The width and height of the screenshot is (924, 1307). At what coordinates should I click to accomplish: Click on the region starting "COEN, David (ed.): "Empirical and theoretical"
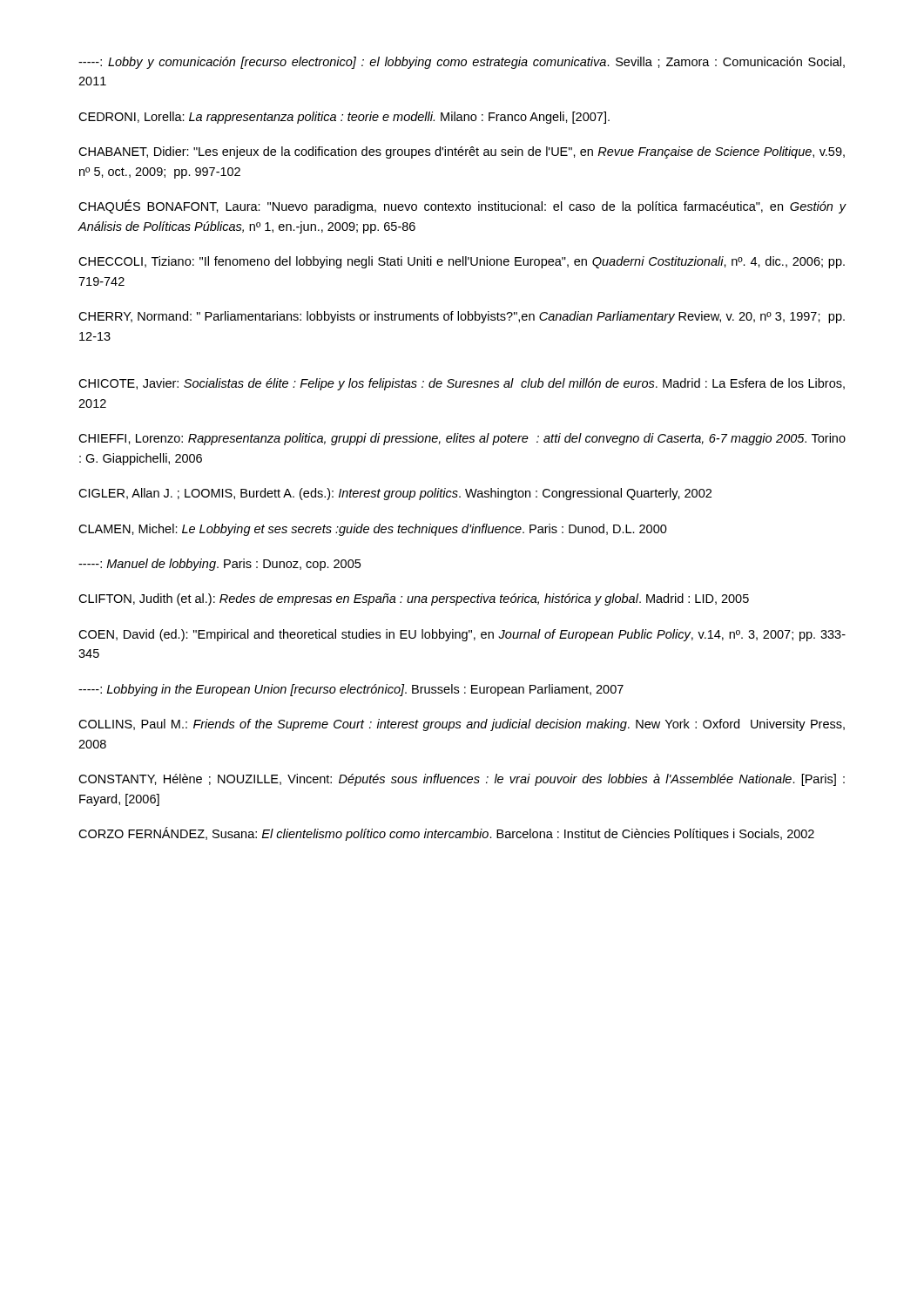[462, 644]
